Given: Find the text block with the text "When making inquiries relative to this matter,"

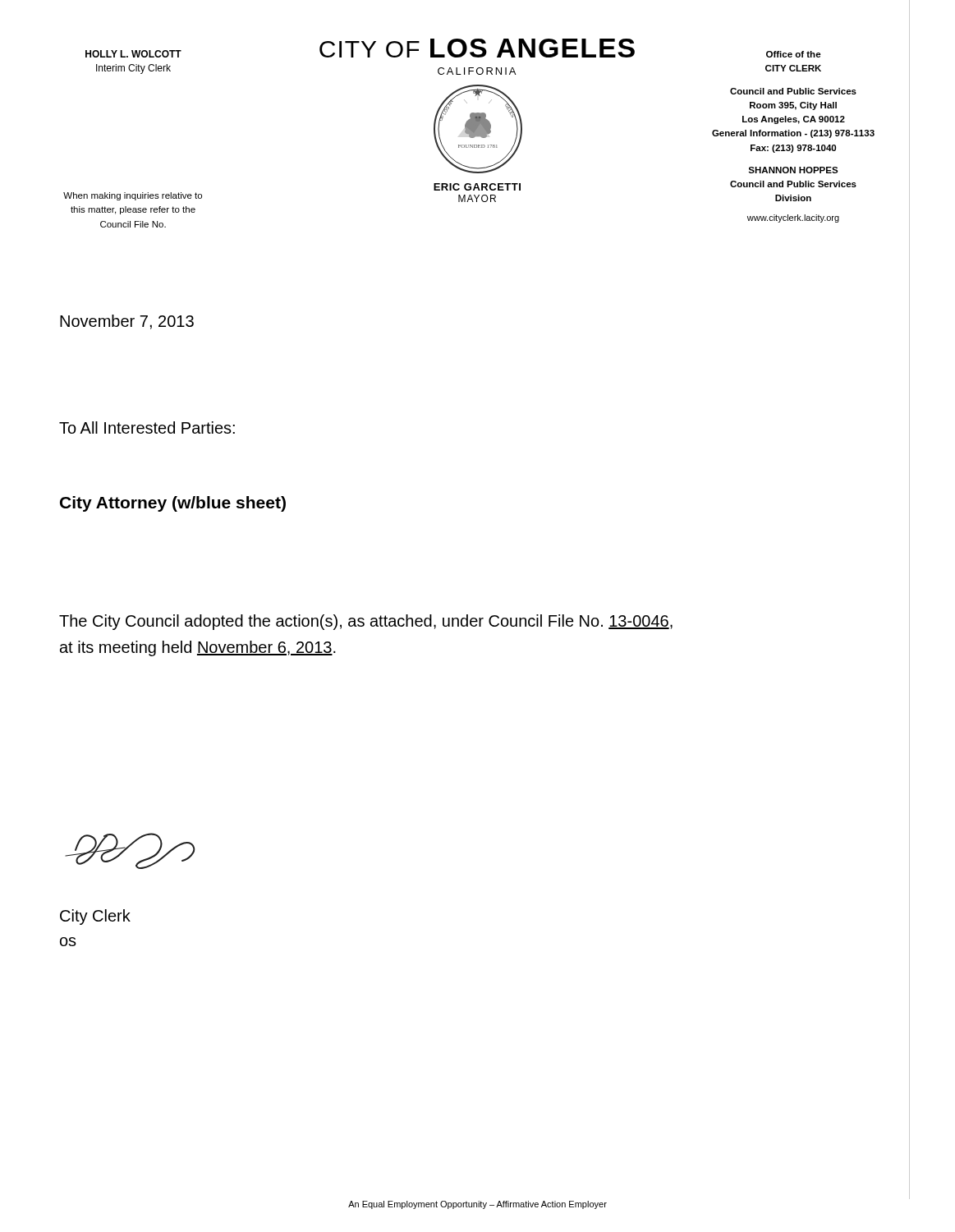Looking at the screenshot, I should click(x=133, y=210).
